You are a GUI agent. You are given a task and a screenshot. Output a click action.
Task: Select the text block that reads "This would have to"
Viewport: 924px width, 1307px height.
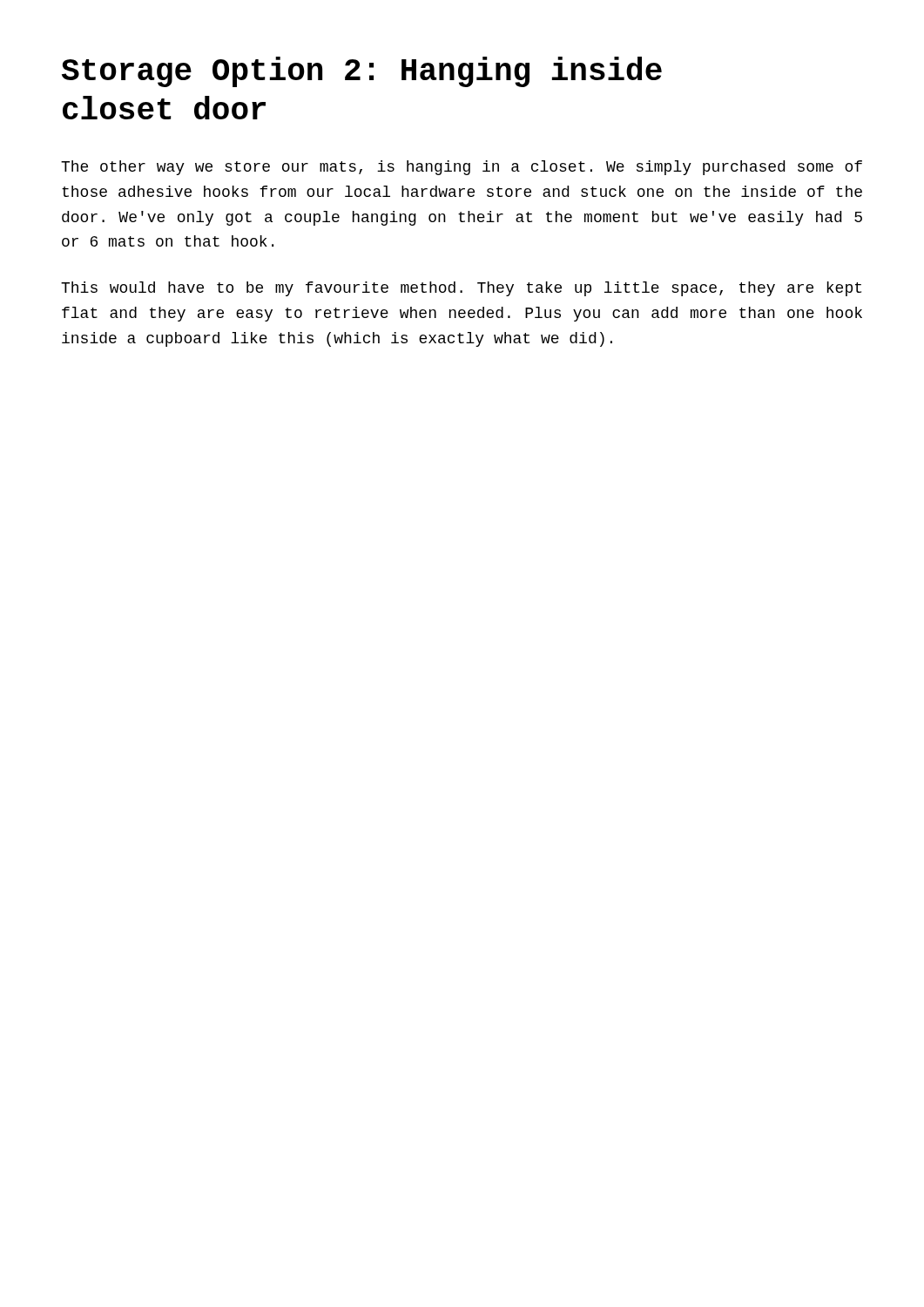pyautogui.click(x=462, y=314)
